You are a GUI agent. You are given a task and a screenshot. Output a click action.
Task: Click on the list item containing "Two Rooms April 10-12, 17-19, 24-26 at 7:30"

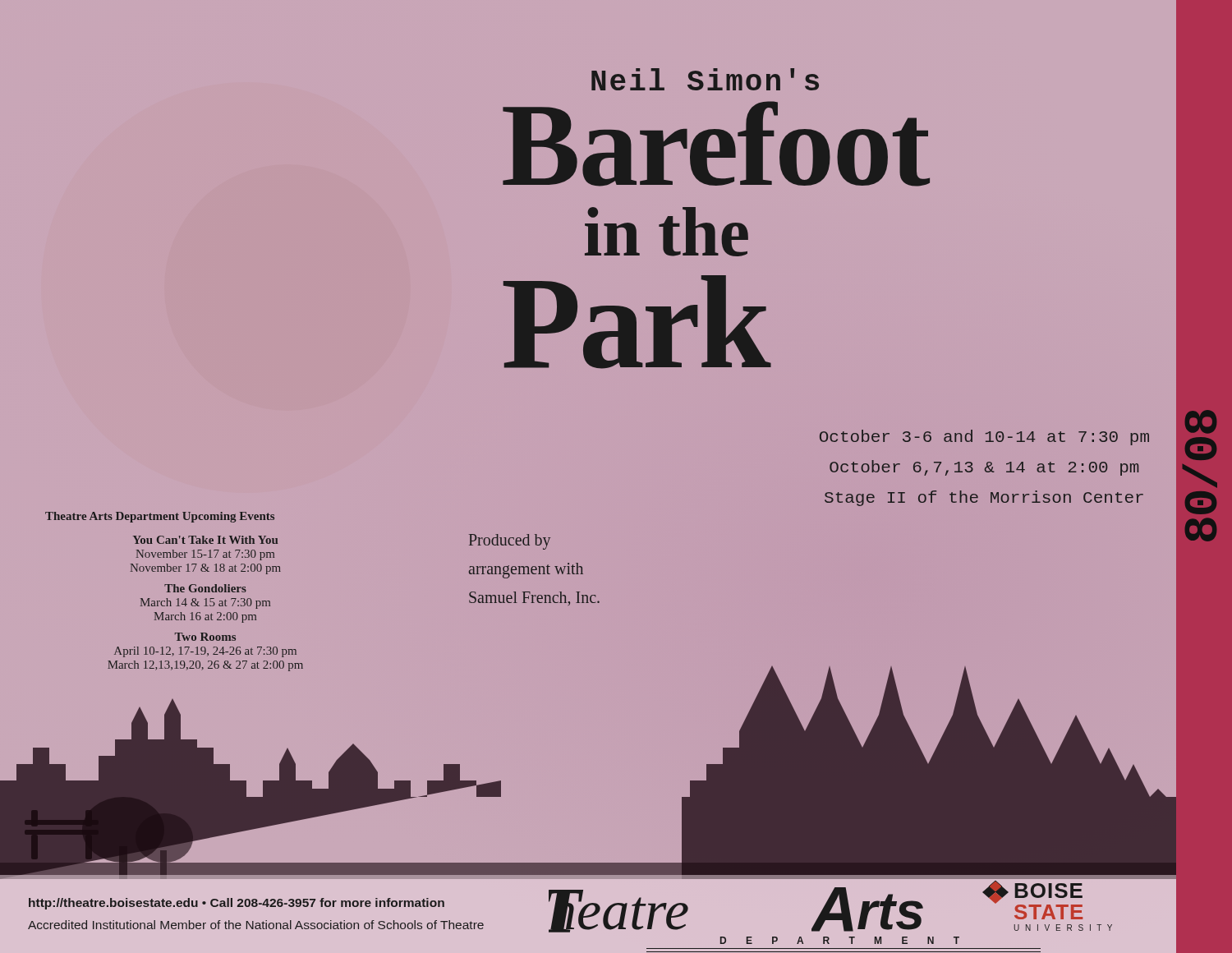point(205,651)
